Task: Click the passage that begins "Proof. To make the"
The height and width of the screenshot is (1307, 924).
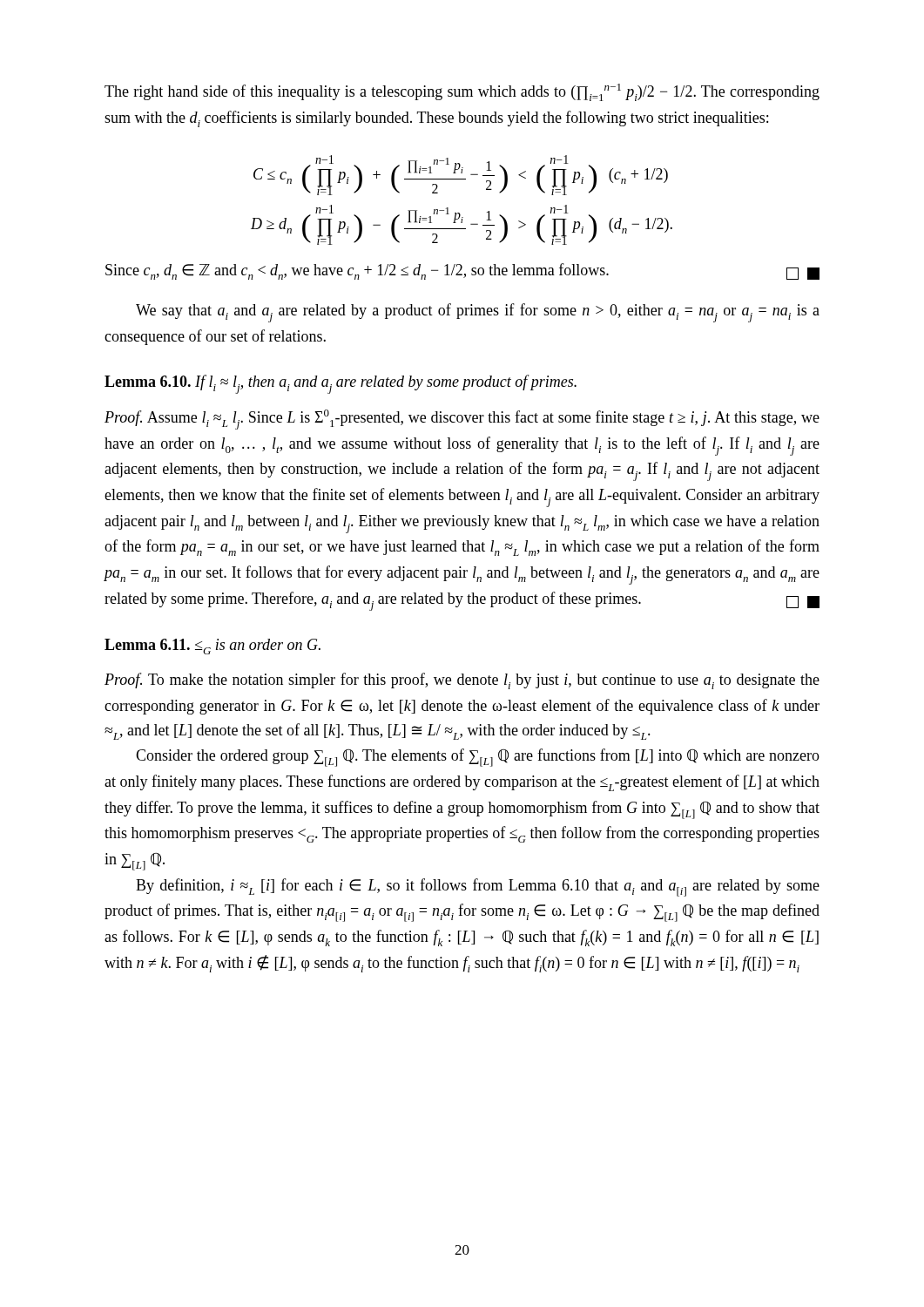Action: (462, 706)
